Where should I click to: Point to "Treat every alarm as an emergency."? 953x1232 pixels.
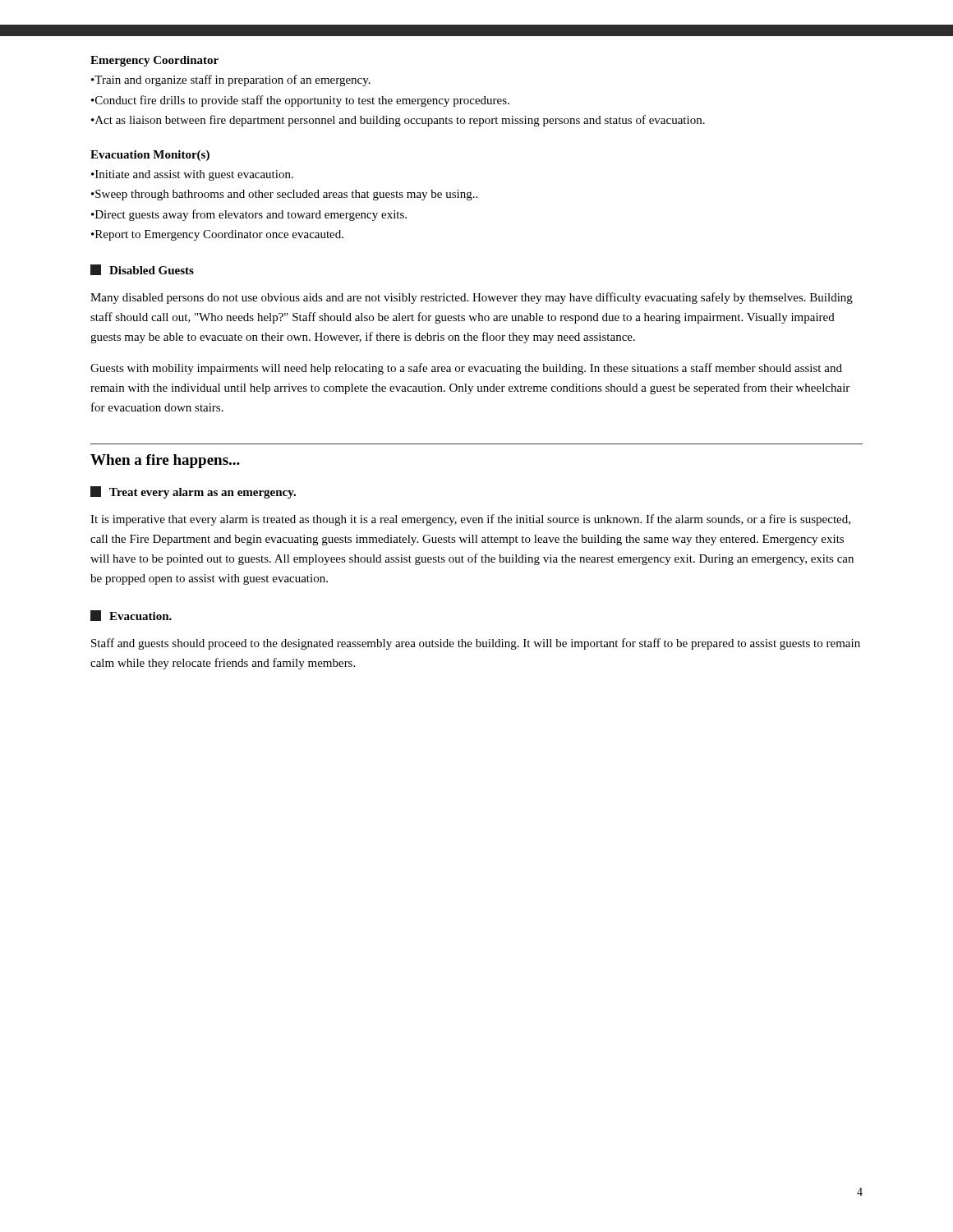193,492
